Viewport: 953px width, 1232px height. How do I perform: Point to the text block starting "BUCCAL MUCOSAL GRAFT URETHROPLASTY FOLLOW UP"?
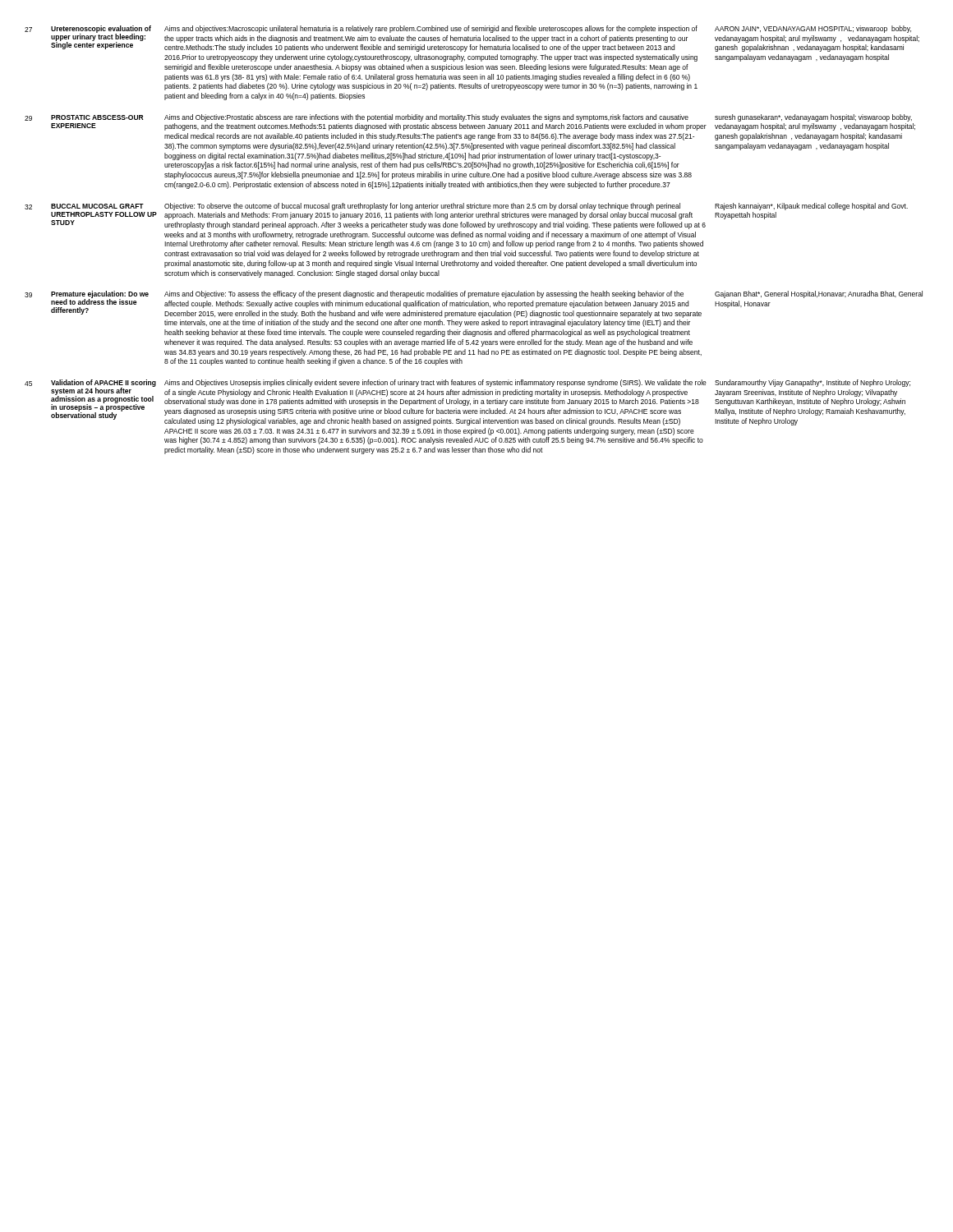click(x=104, y=214)
